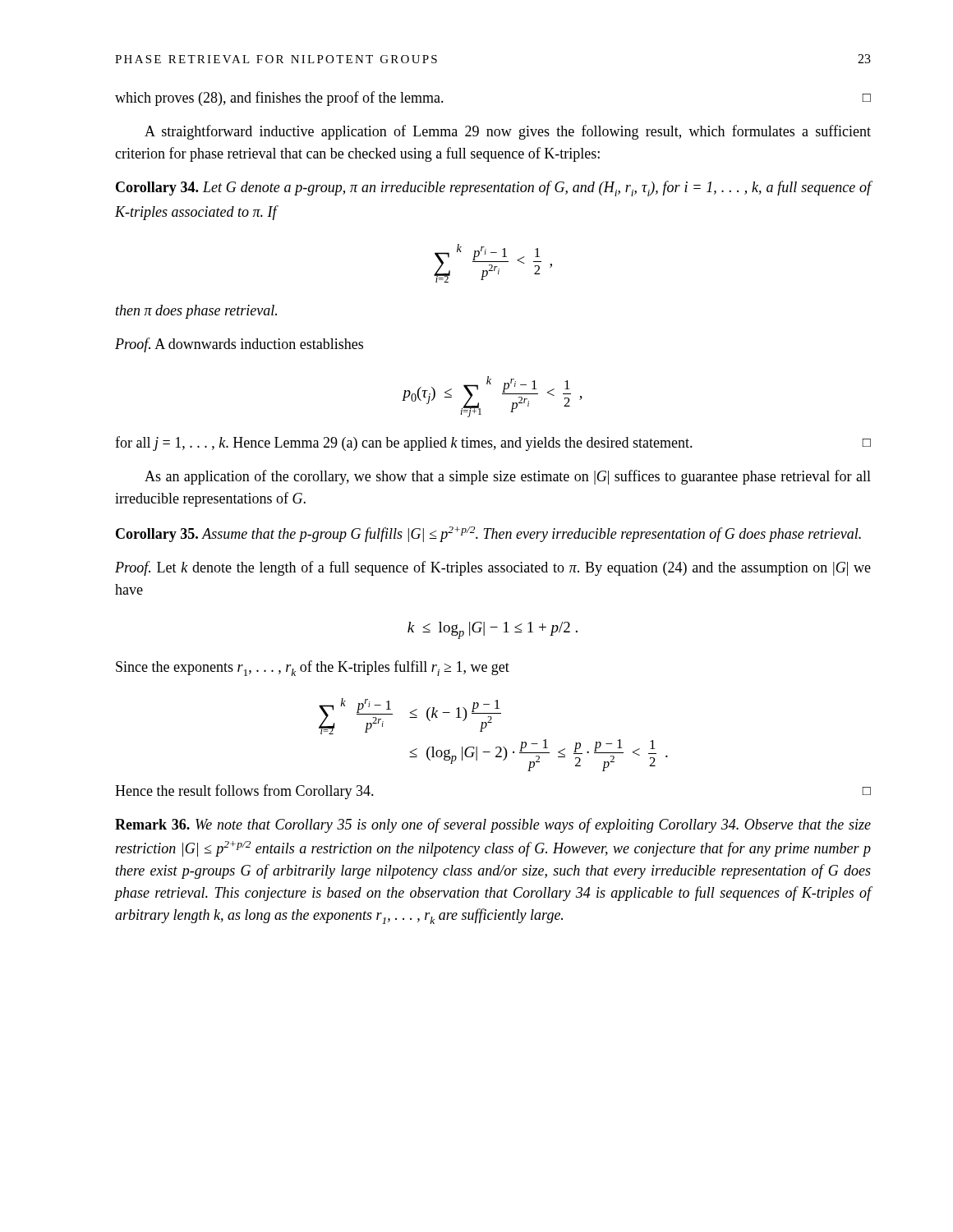Select the text block that reads "which proves (28), and finishes the proof"
953x1232 pixels.
point(278,98)
